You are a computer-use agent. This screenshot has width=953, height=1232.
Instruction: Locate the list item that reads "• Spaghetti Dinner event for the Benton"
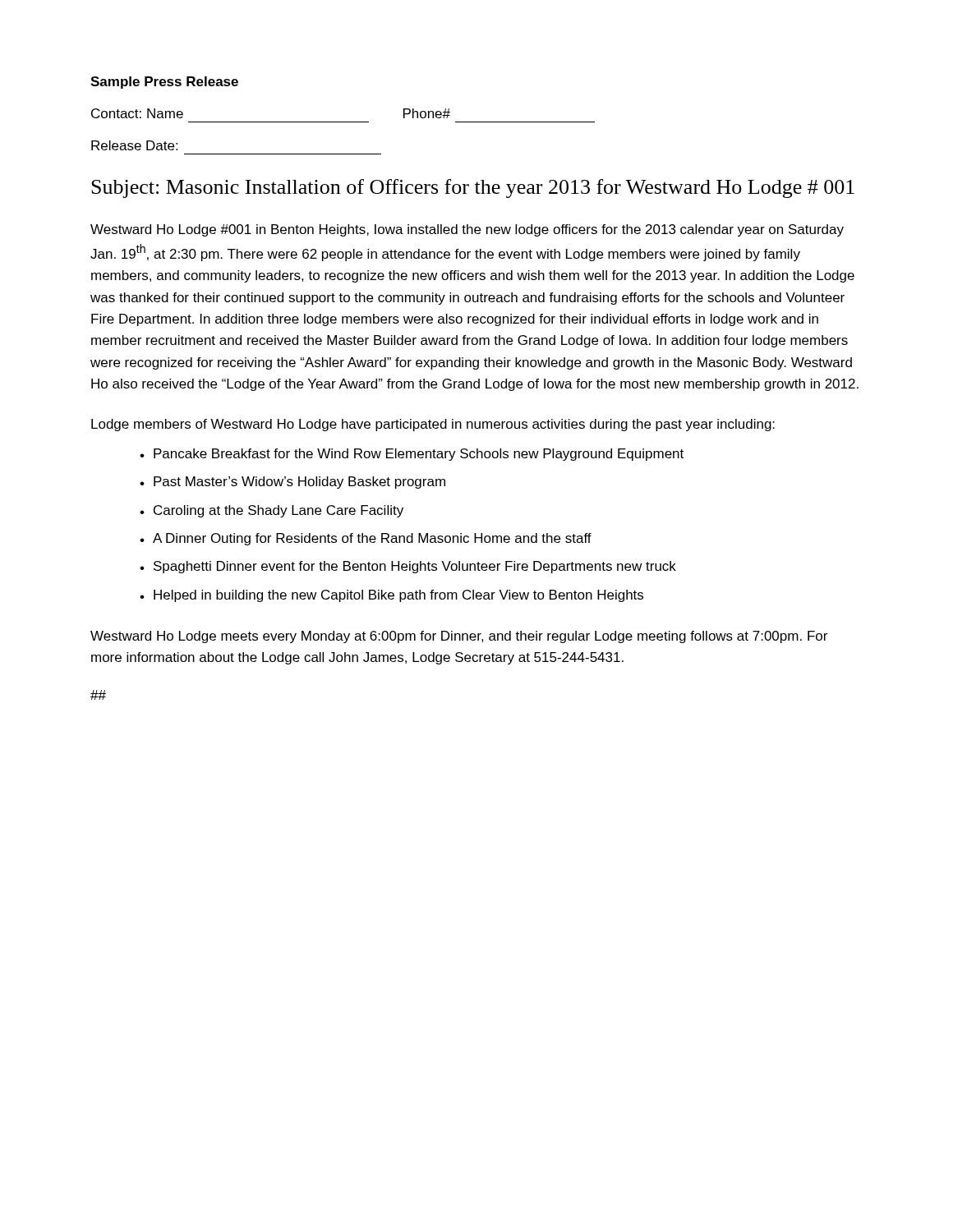click(408, 568)
